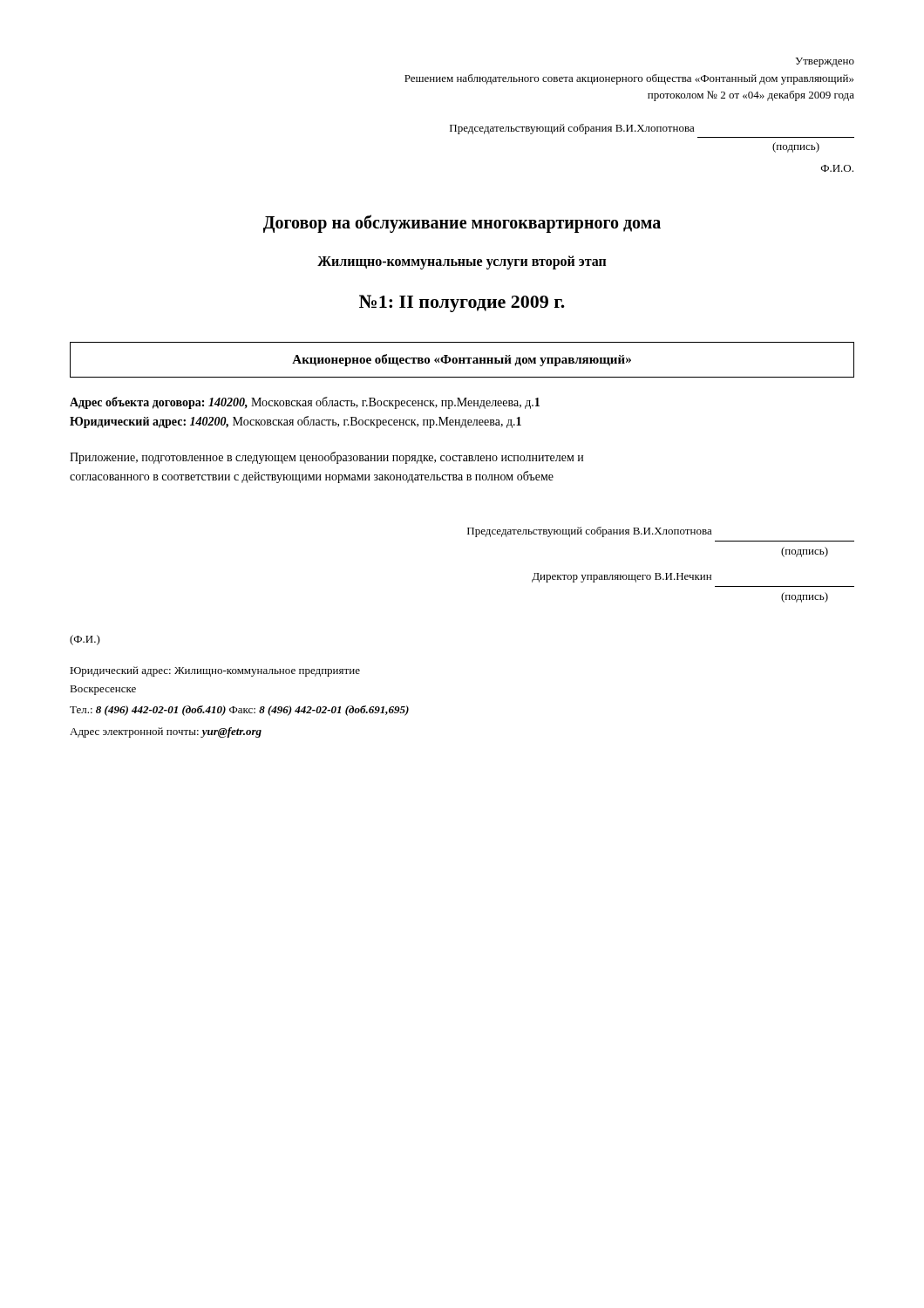Find the element starting "Приложение, подготовленное в следующем ценообразовании"

[x=327, y=467]
